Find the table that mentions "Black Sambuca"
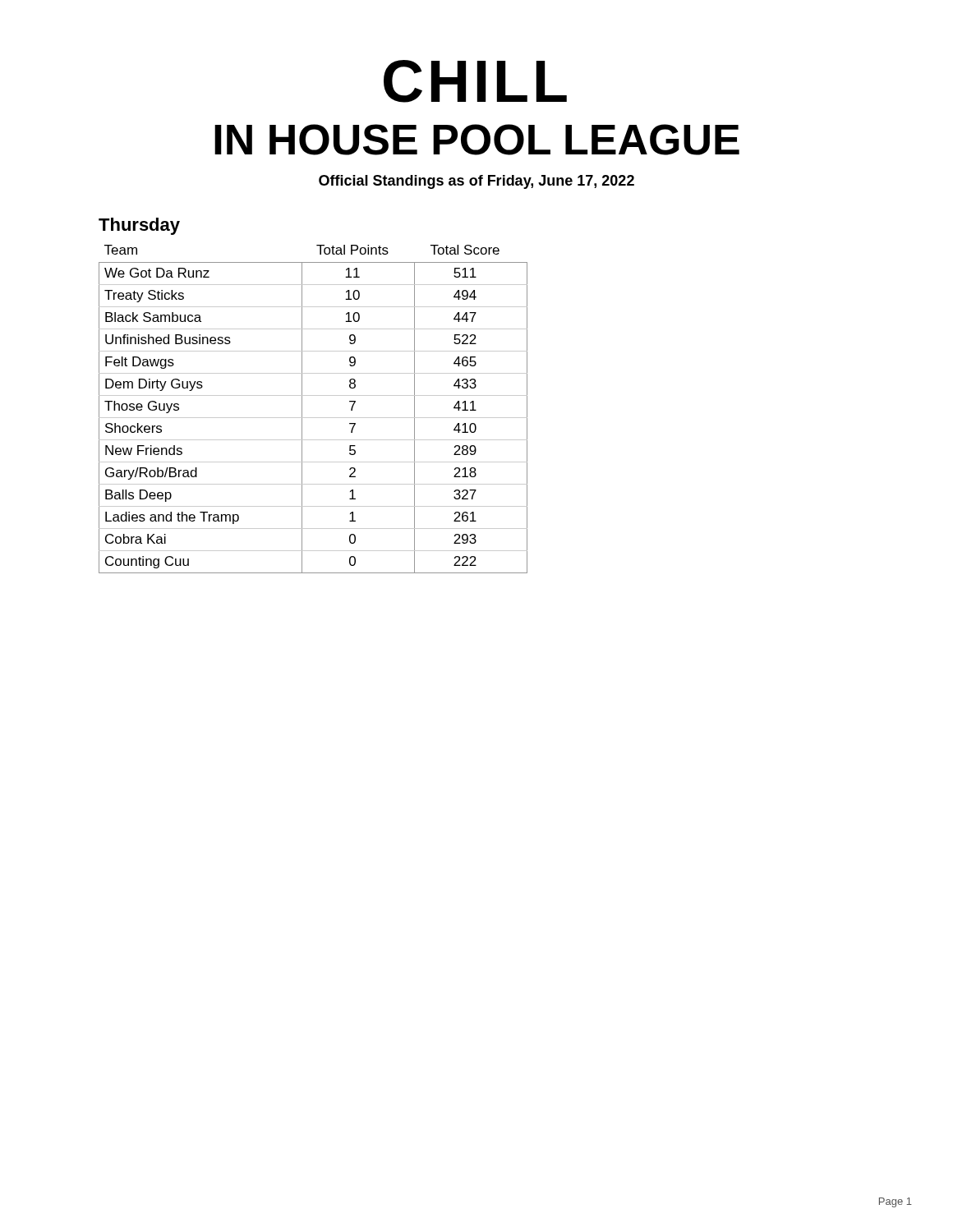 tap(526, 406)
